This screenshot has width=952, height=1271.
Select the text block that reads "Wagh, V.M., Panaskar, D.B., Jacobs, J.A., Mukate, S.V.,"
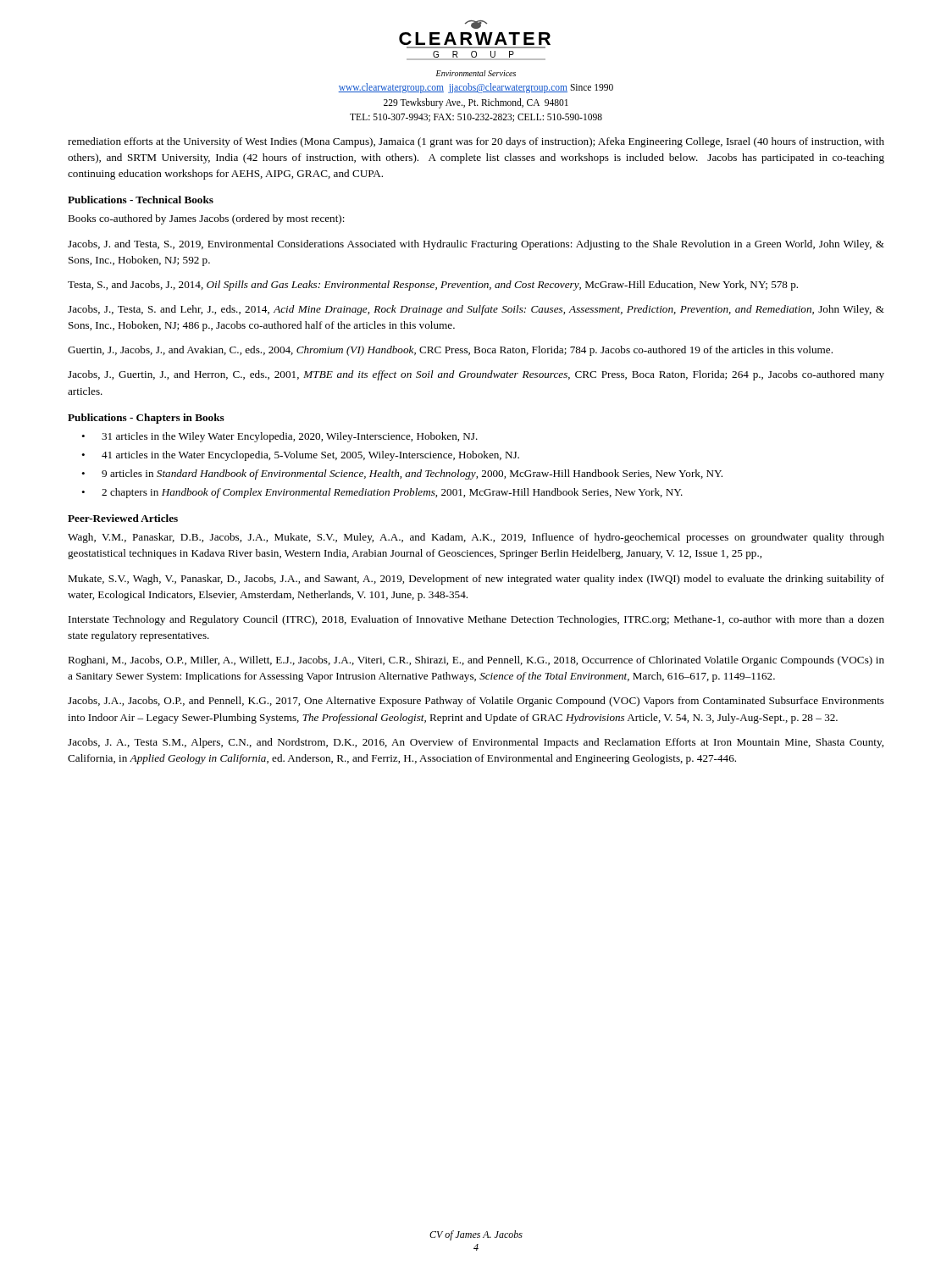point(476,545)
